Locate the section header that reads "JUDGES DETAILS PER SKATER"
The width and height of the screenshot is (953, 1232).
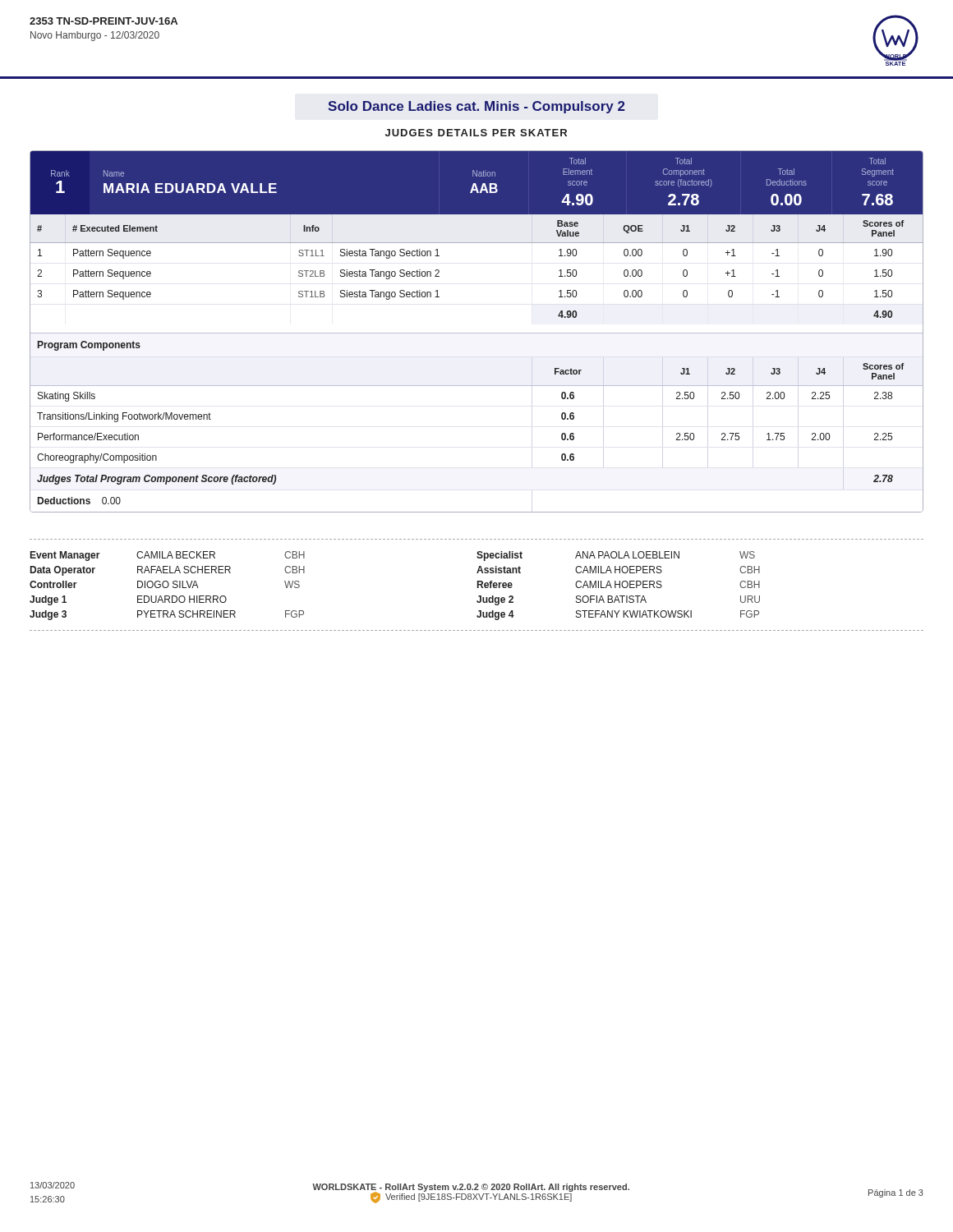[x=476, y=133]
